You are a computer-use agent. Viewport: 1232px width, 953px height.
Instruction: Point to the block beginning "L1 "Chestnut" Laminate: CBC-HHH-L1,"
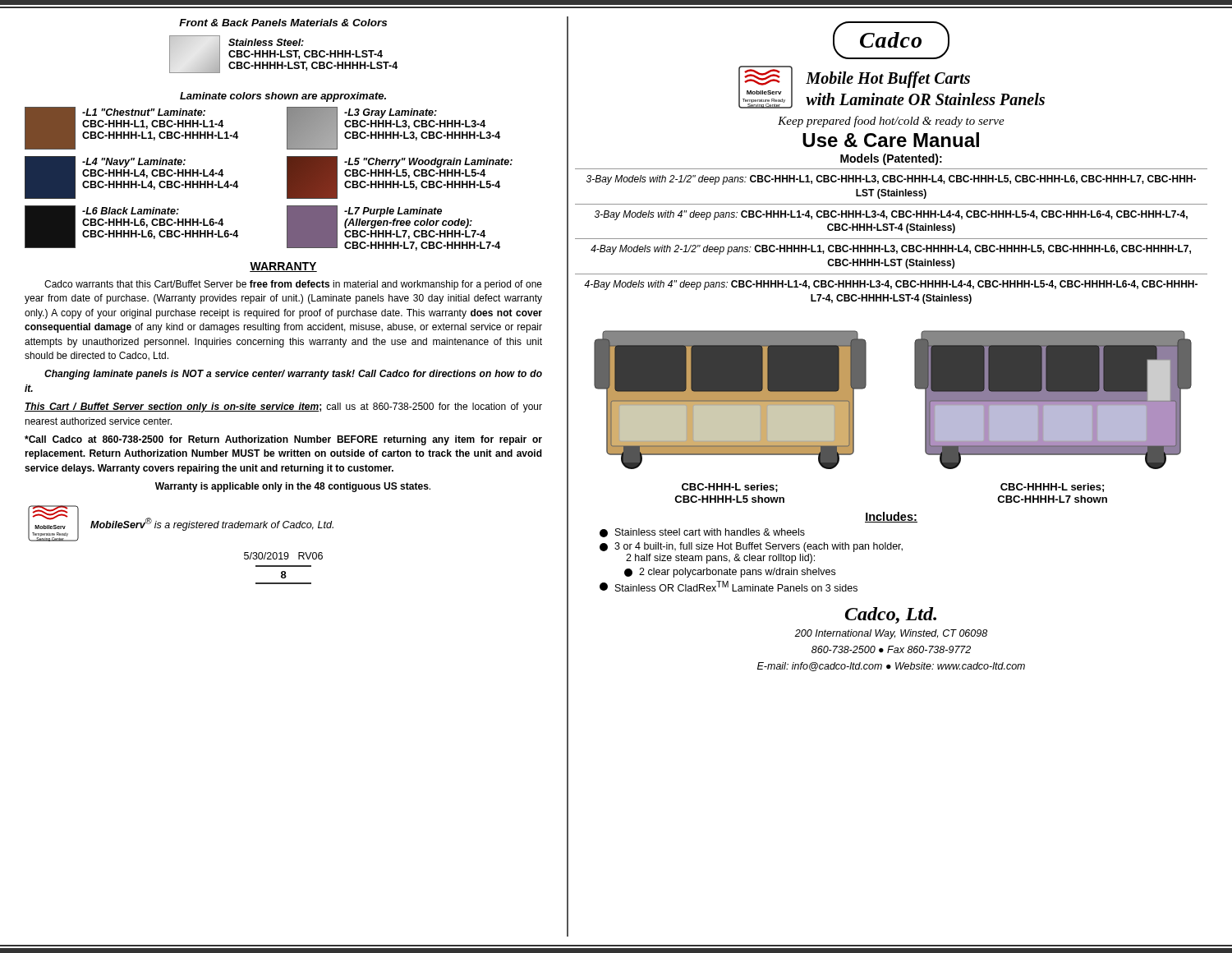(x=283, y=128)
